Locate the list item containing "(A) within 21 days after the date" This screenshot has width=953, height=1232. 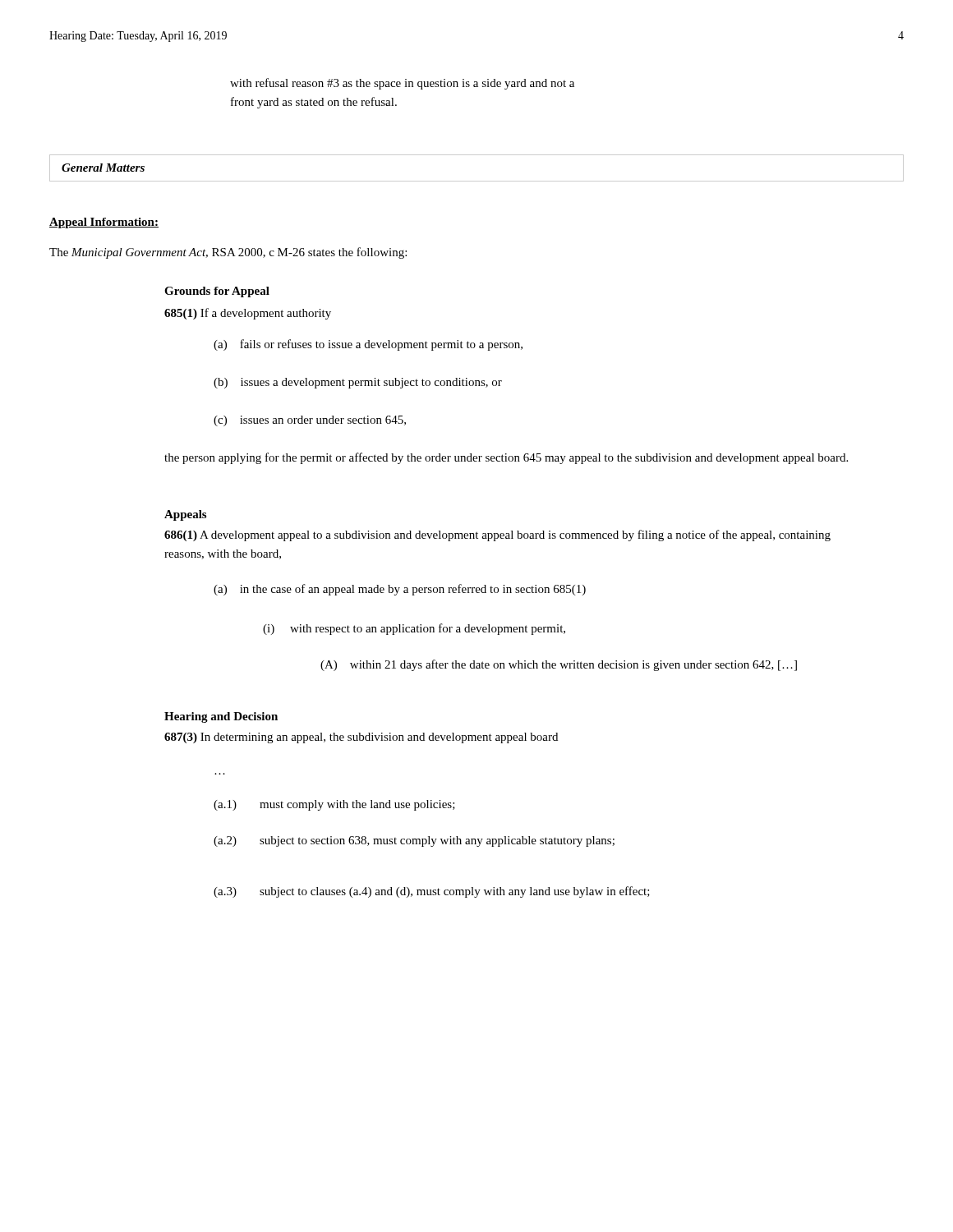click(559, 664)
